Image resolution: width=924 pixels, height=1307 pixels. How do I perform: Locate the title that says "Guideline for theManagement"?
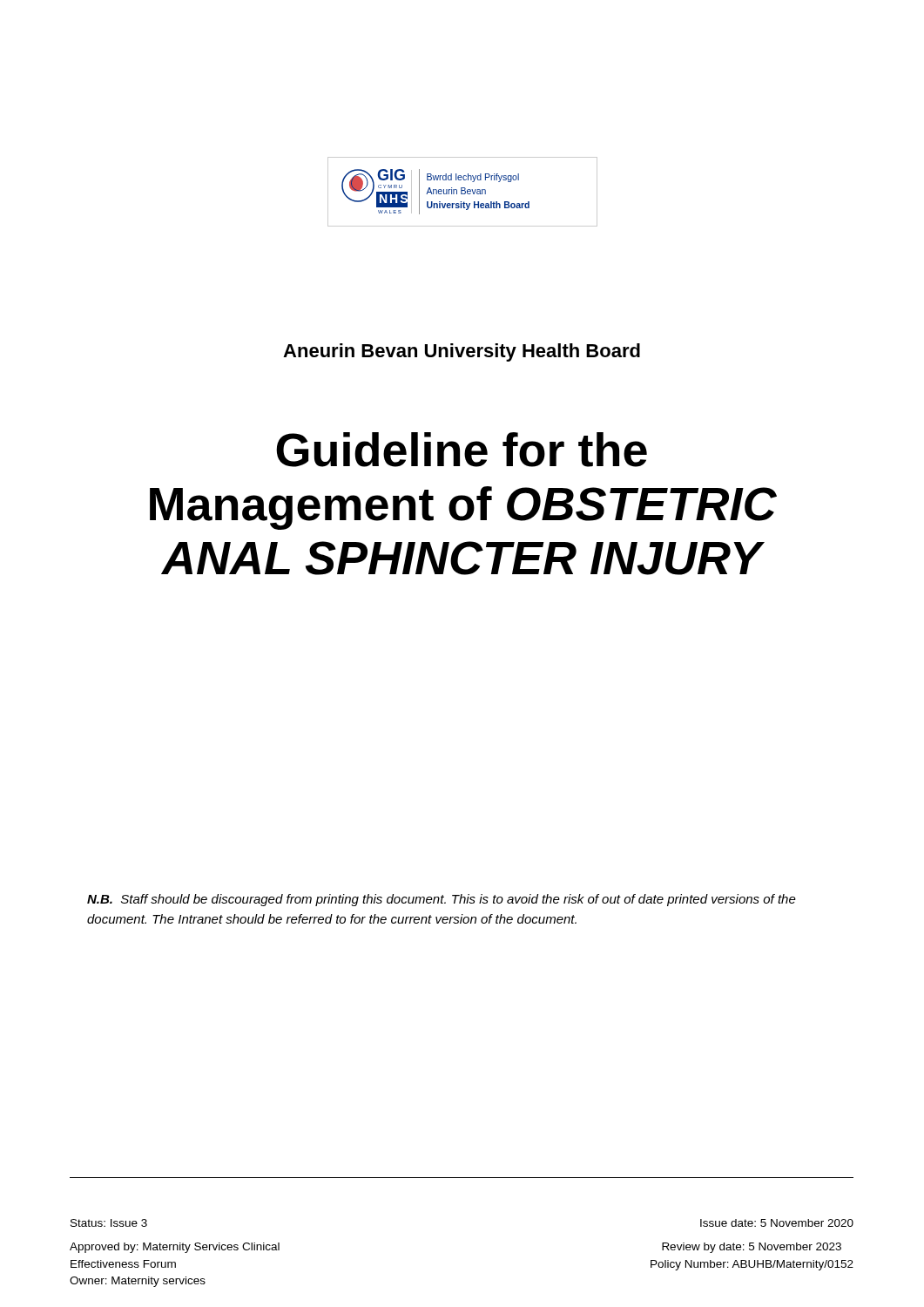[462, 504]
